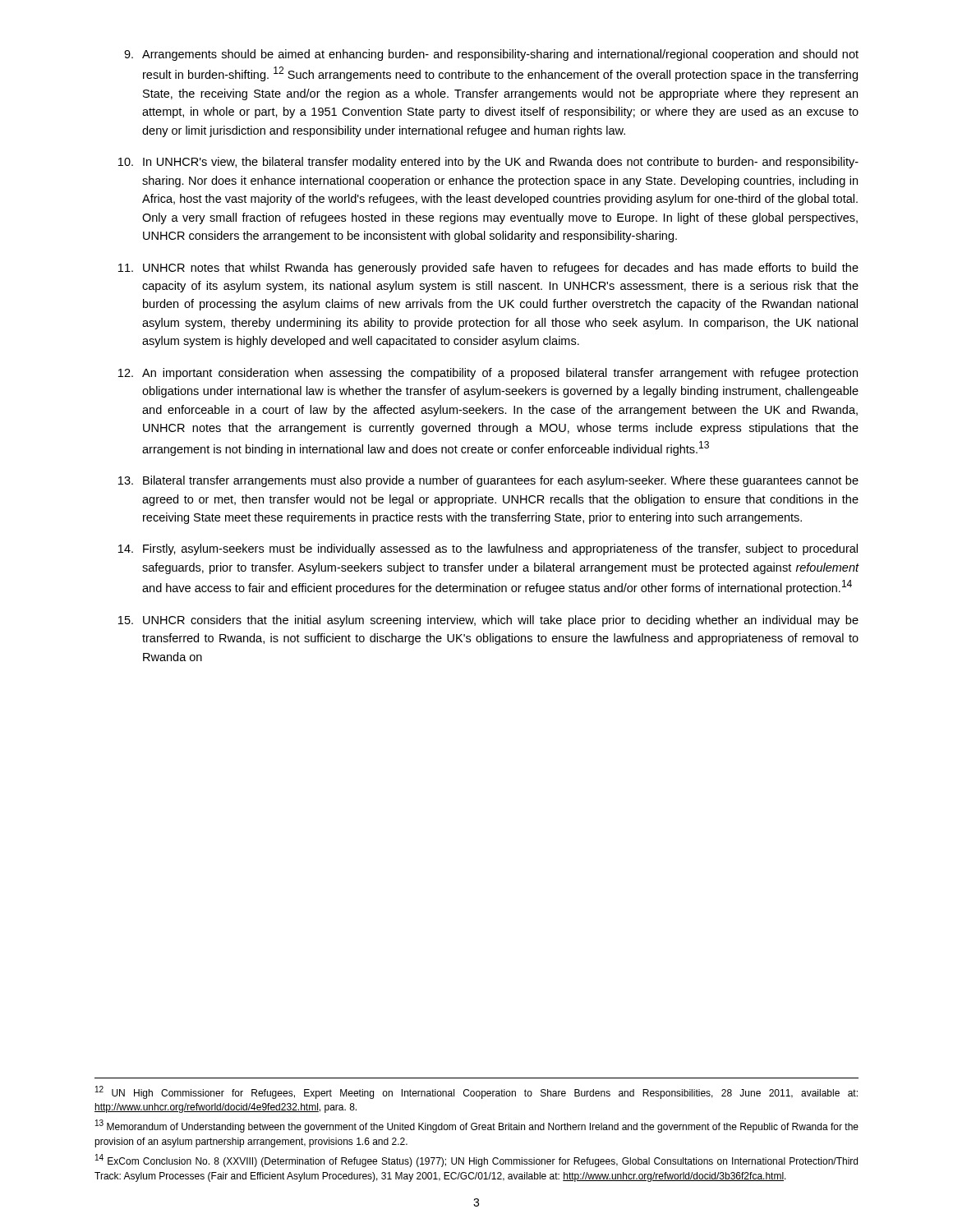The image size is (953, 1232).
Task: Point to the region starting "11. UNHCR notes that whilst Rwanda has generously"
Action: click(x=476, y=304)
